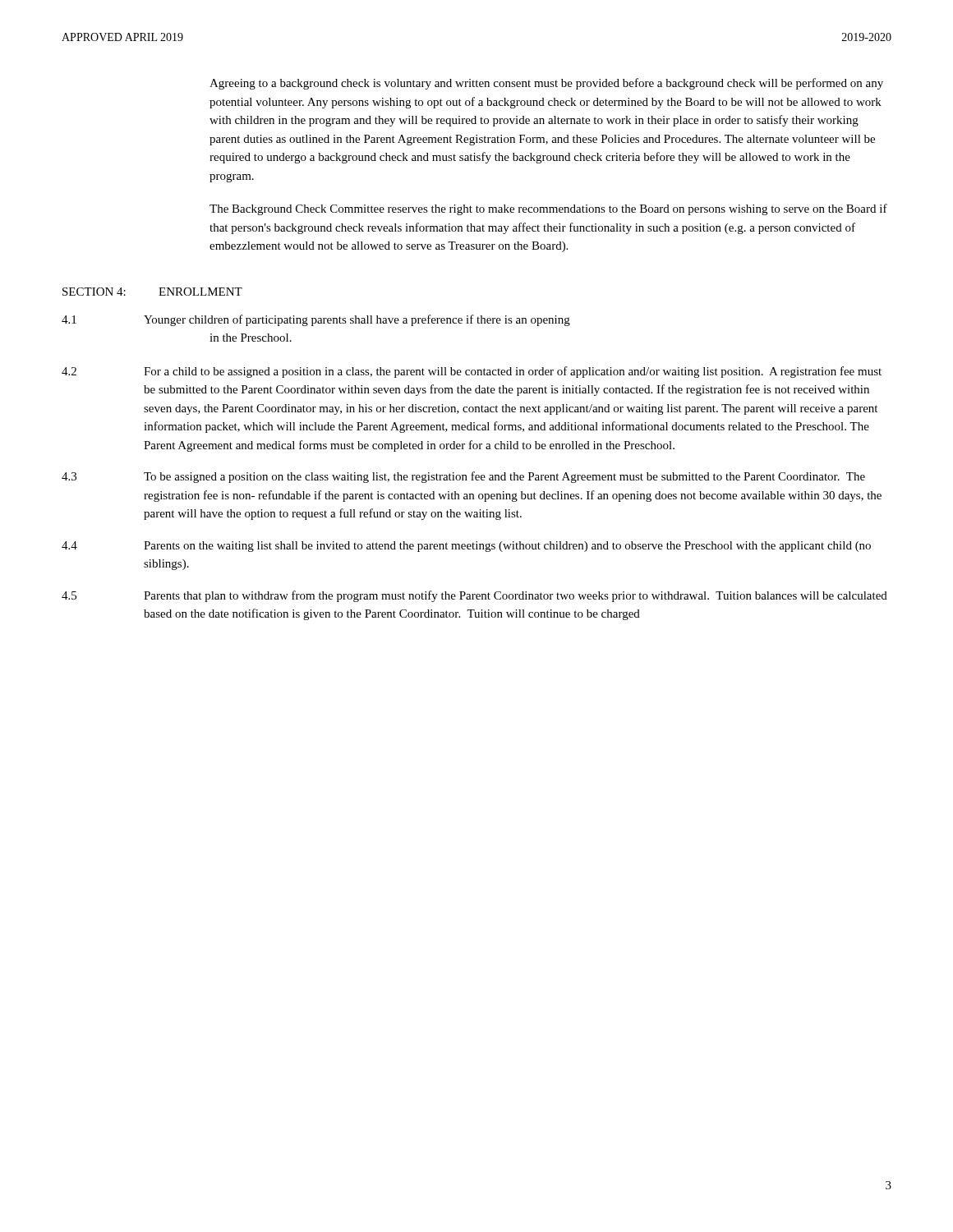Navigate to the text block starting "4.5 Parents that plan to withdraw"
Screen dimensions: 1232x953
476,605
